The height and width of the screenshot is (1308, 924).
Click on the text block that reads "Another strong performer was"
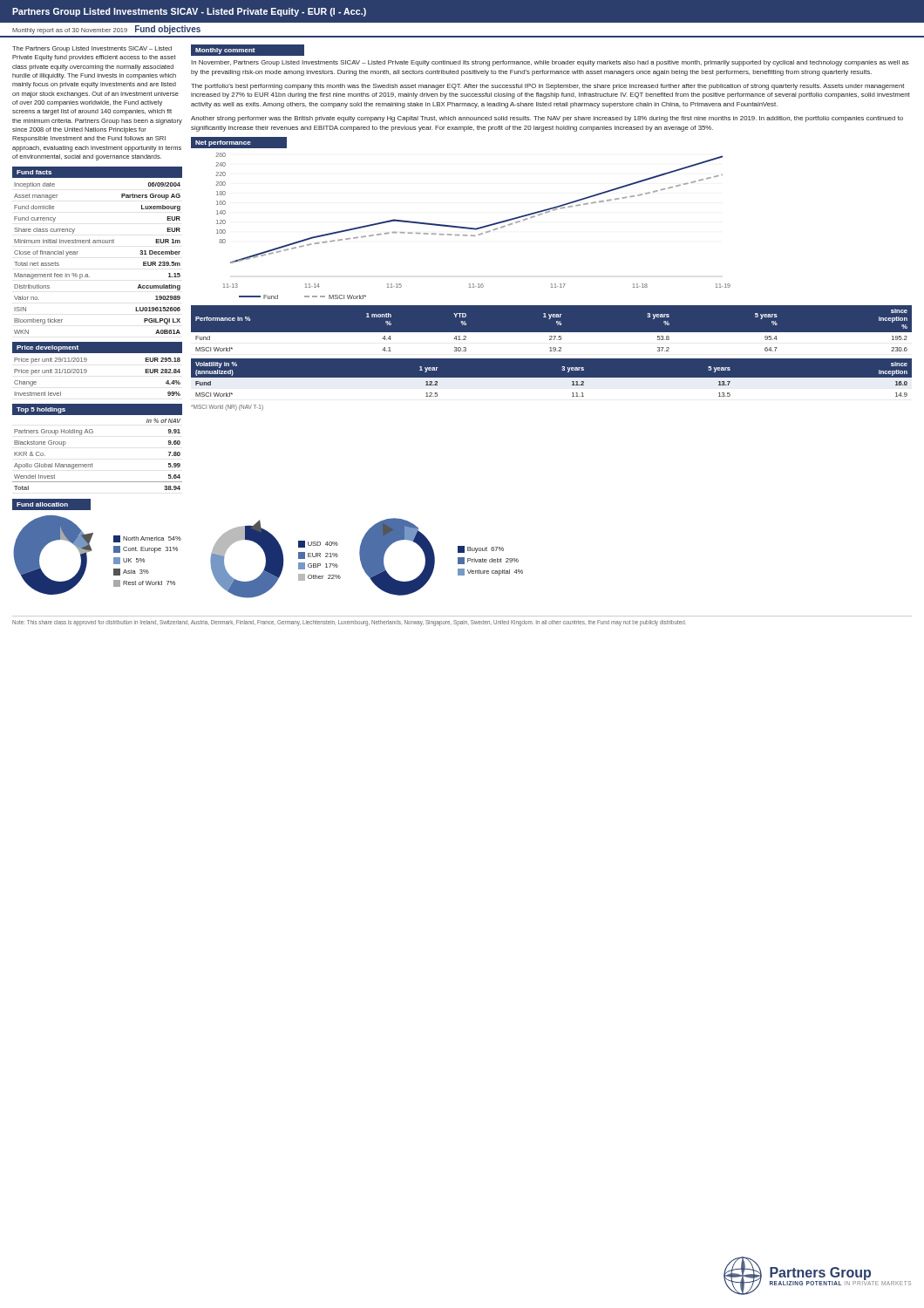point(547,123)
